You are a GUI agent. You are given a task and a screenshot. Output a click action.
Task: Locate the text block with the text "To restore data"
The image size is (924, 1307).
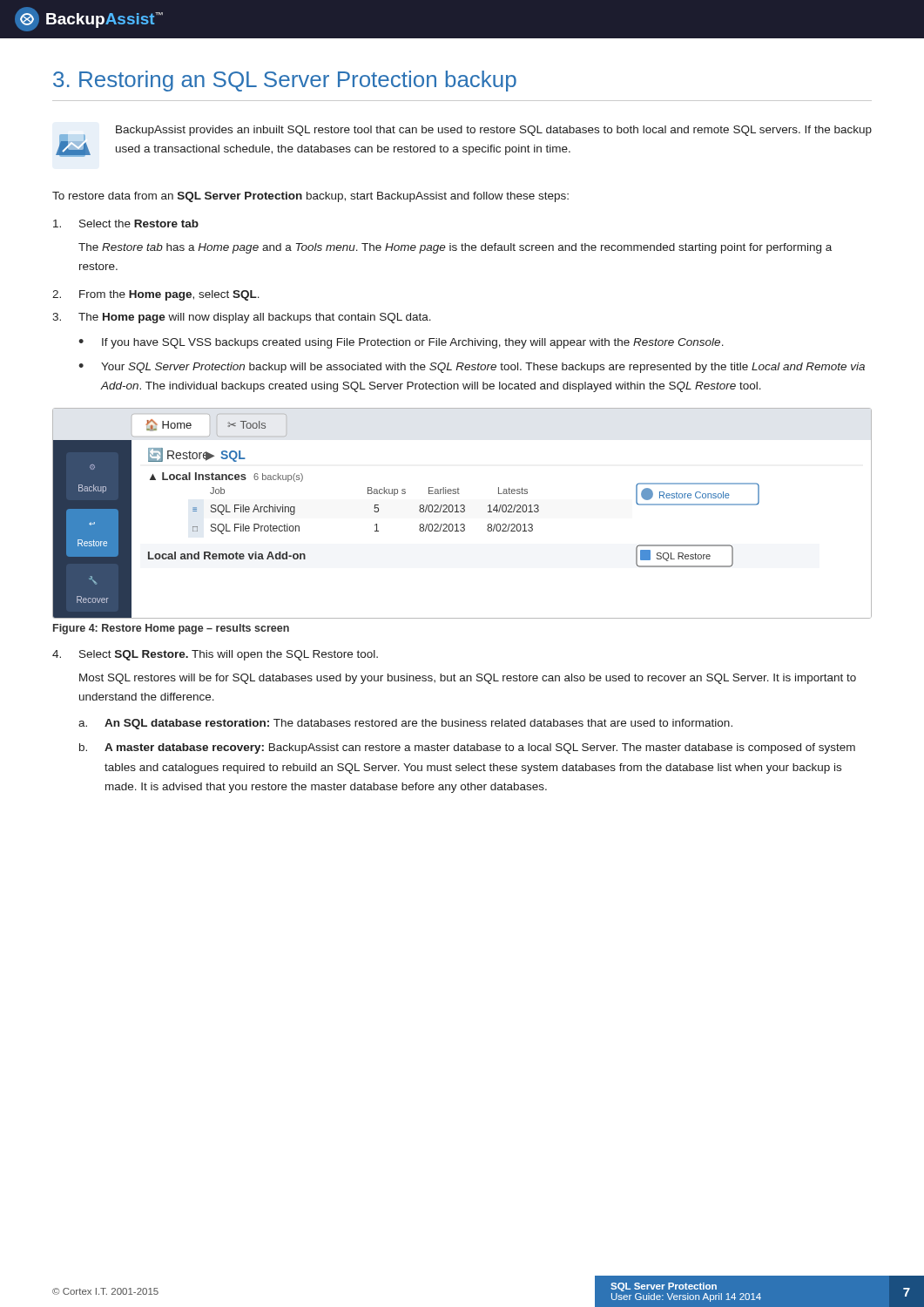(x=311, y=196)
